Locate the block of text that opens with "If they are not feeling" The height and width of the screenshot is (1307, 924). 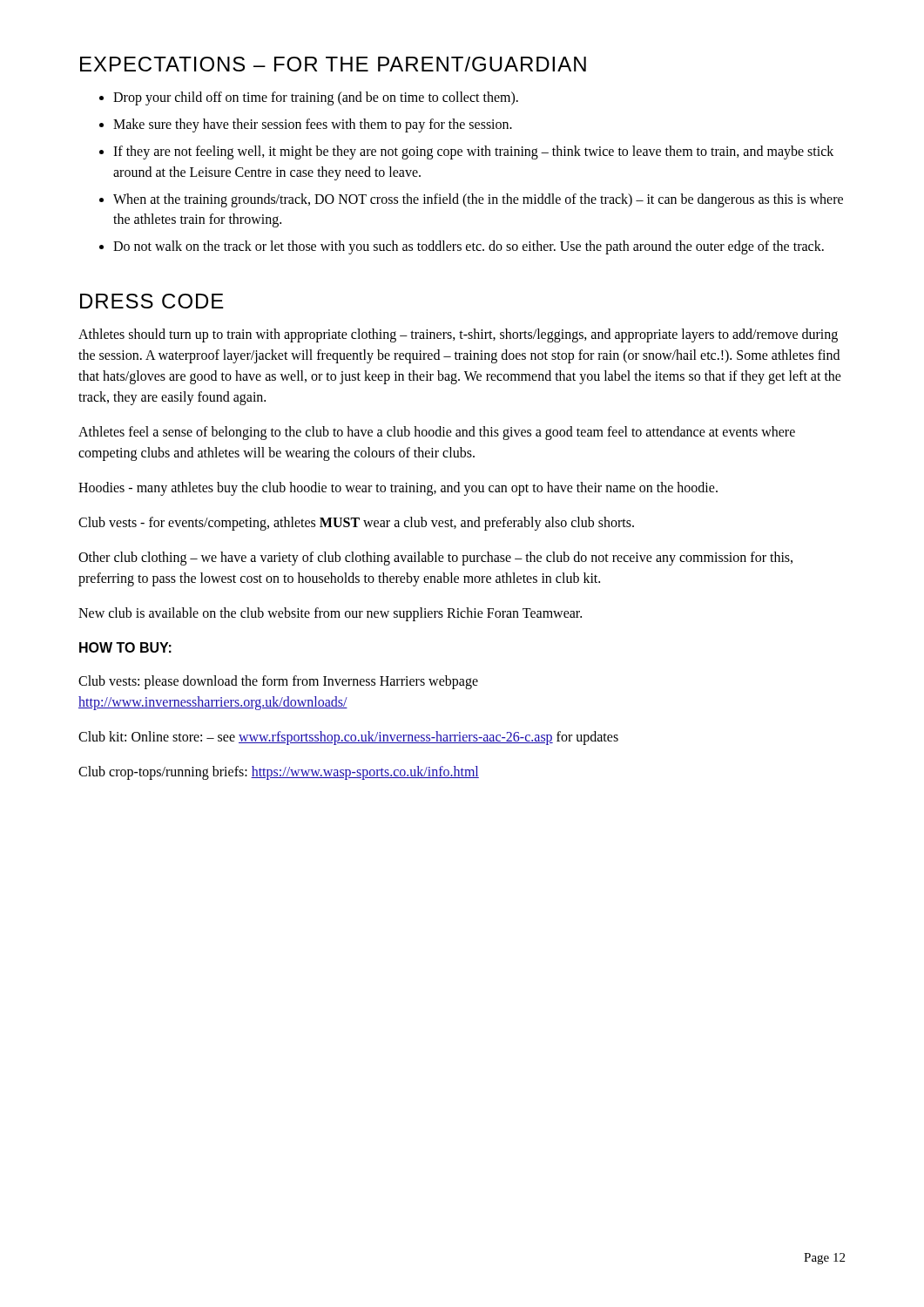coord(473,162)
